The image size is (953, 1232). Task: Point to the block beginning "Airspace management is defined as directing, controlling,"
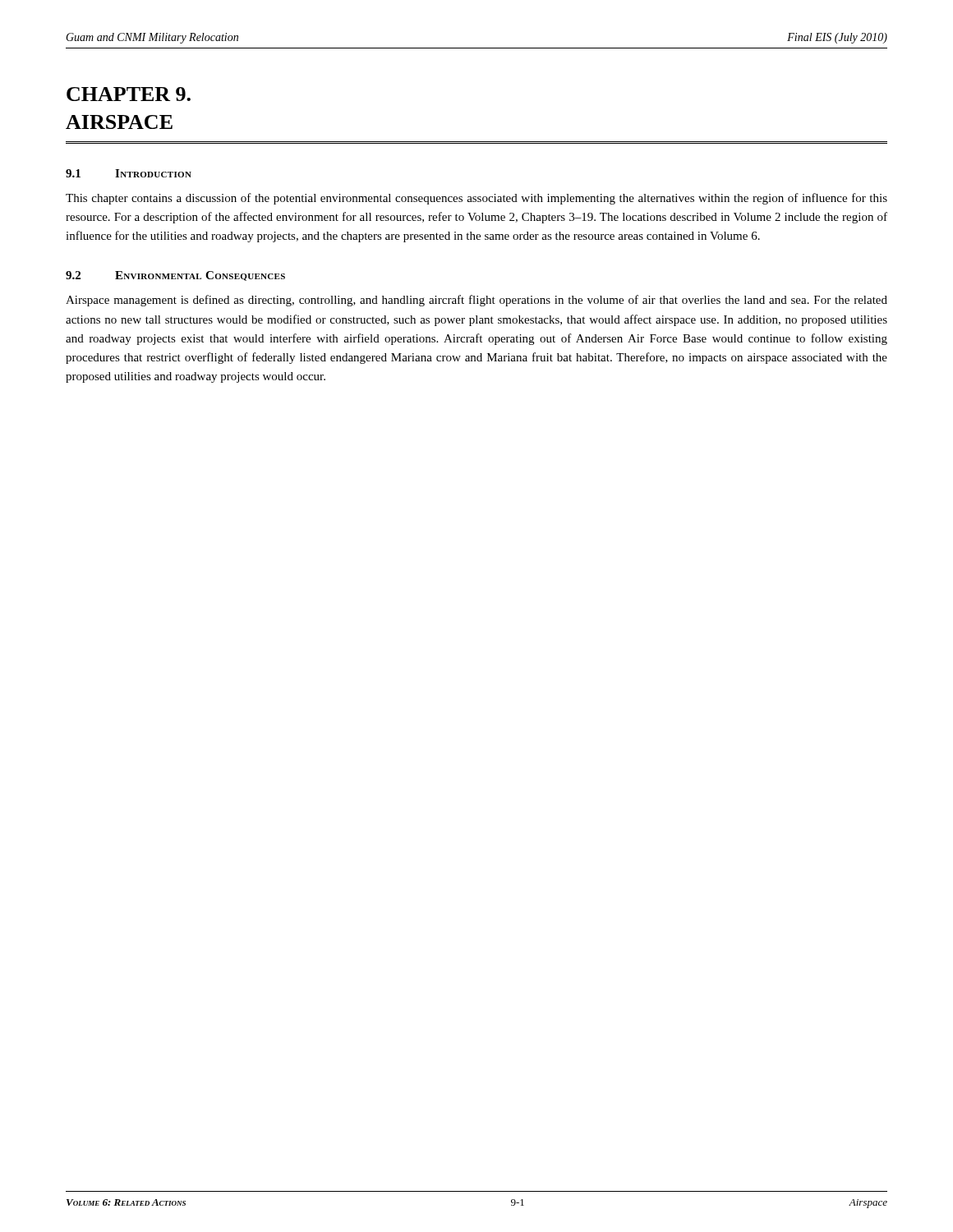[476, 338]
